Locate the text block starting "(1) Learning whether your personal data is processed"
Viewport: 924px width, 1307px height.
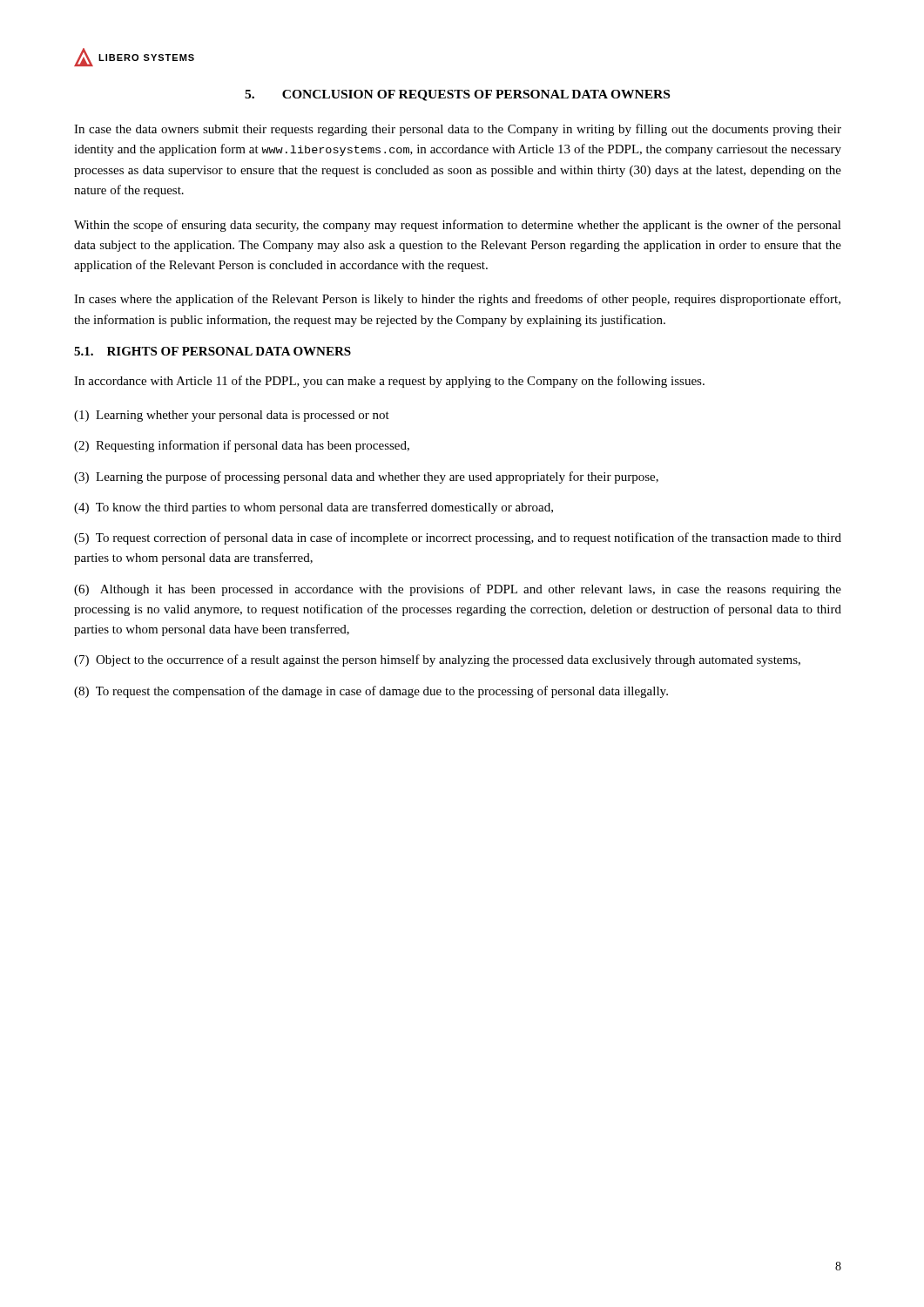coord(231,415)
